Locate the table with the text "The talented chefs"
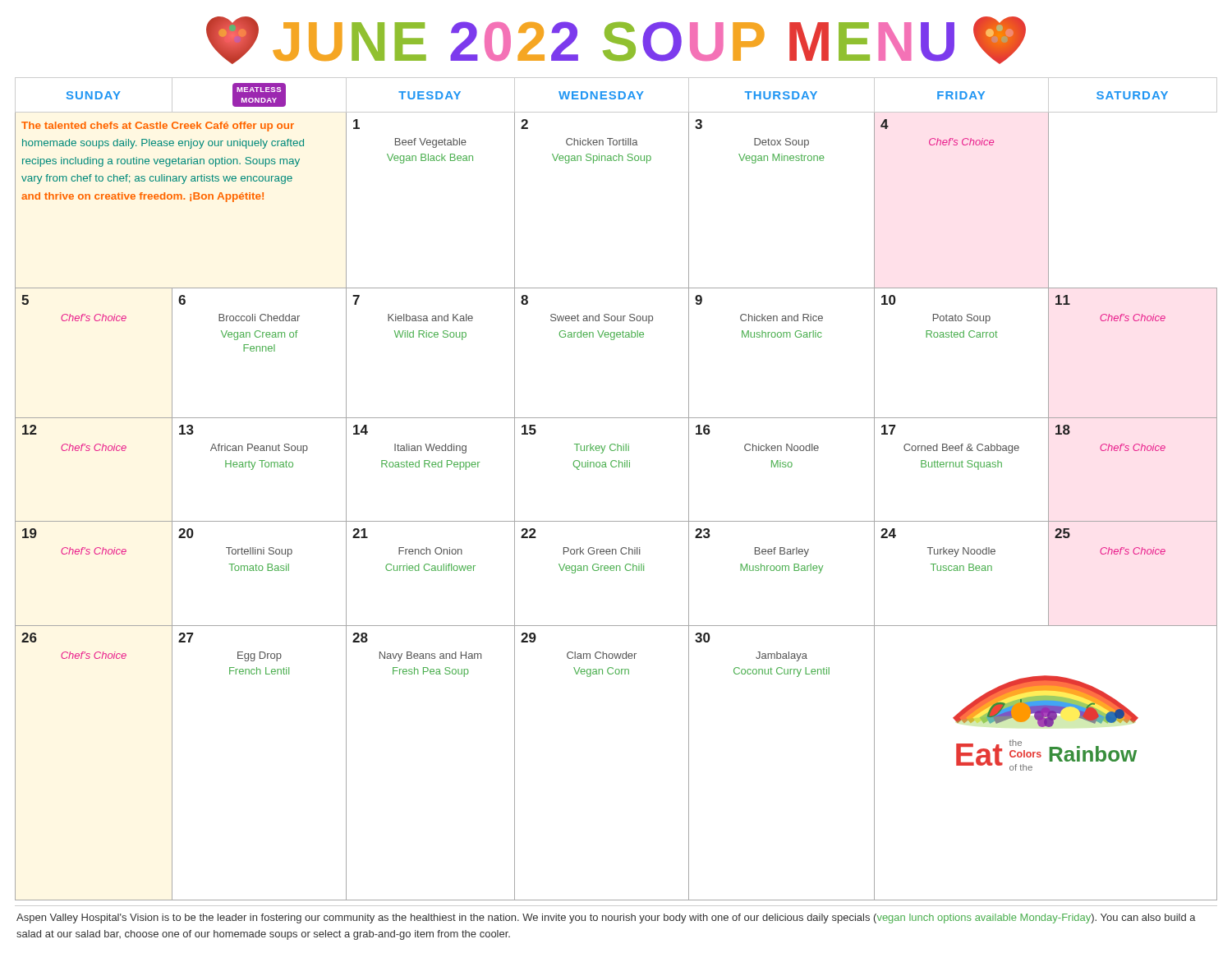The width and height of the screenshot is (1232, 953). pos(616,489)
